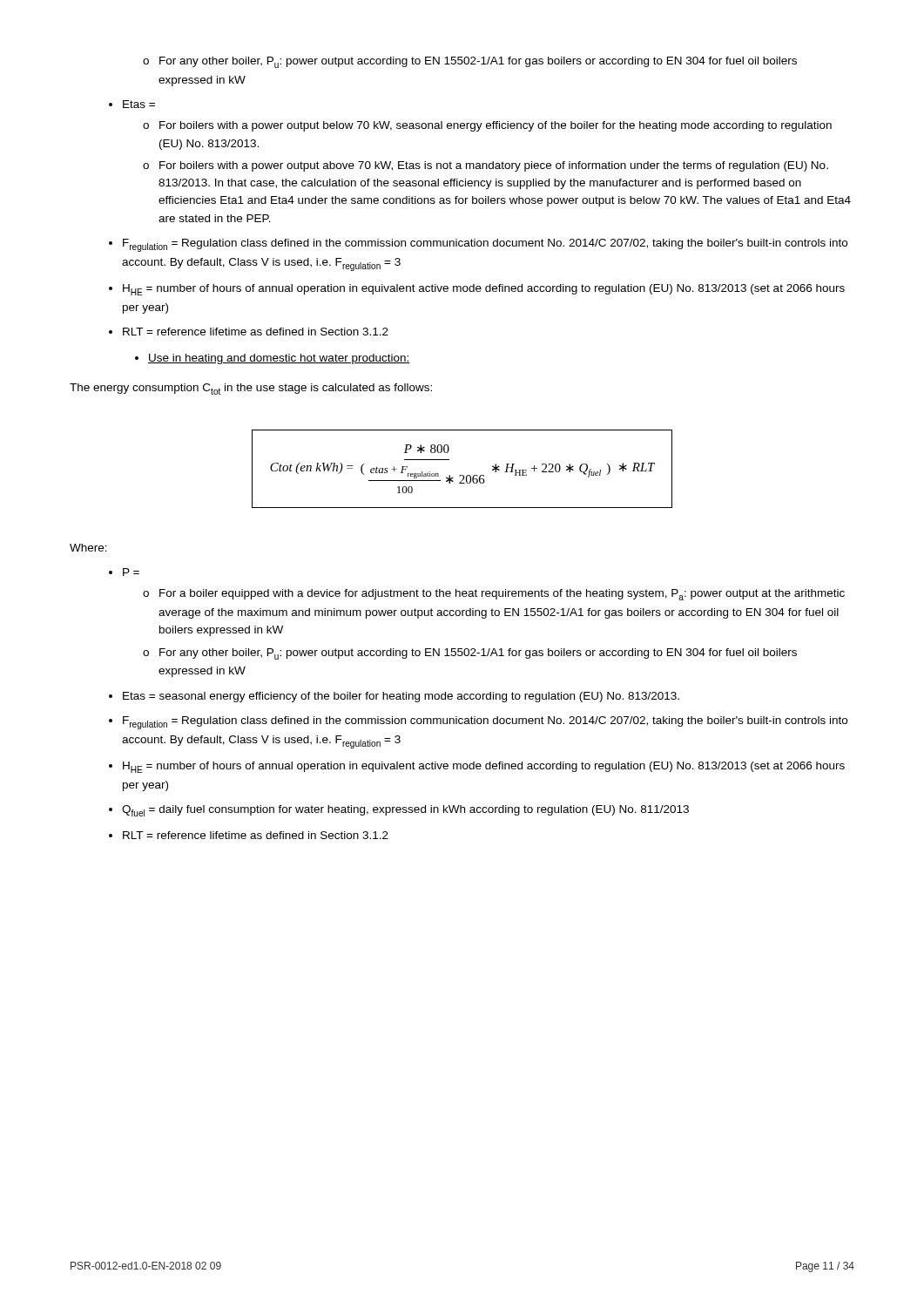This screenshot has width=924, height=1307.
Task: Navigate to the text starting "Etas = For boilers with a"
Action: pos(475,162)
